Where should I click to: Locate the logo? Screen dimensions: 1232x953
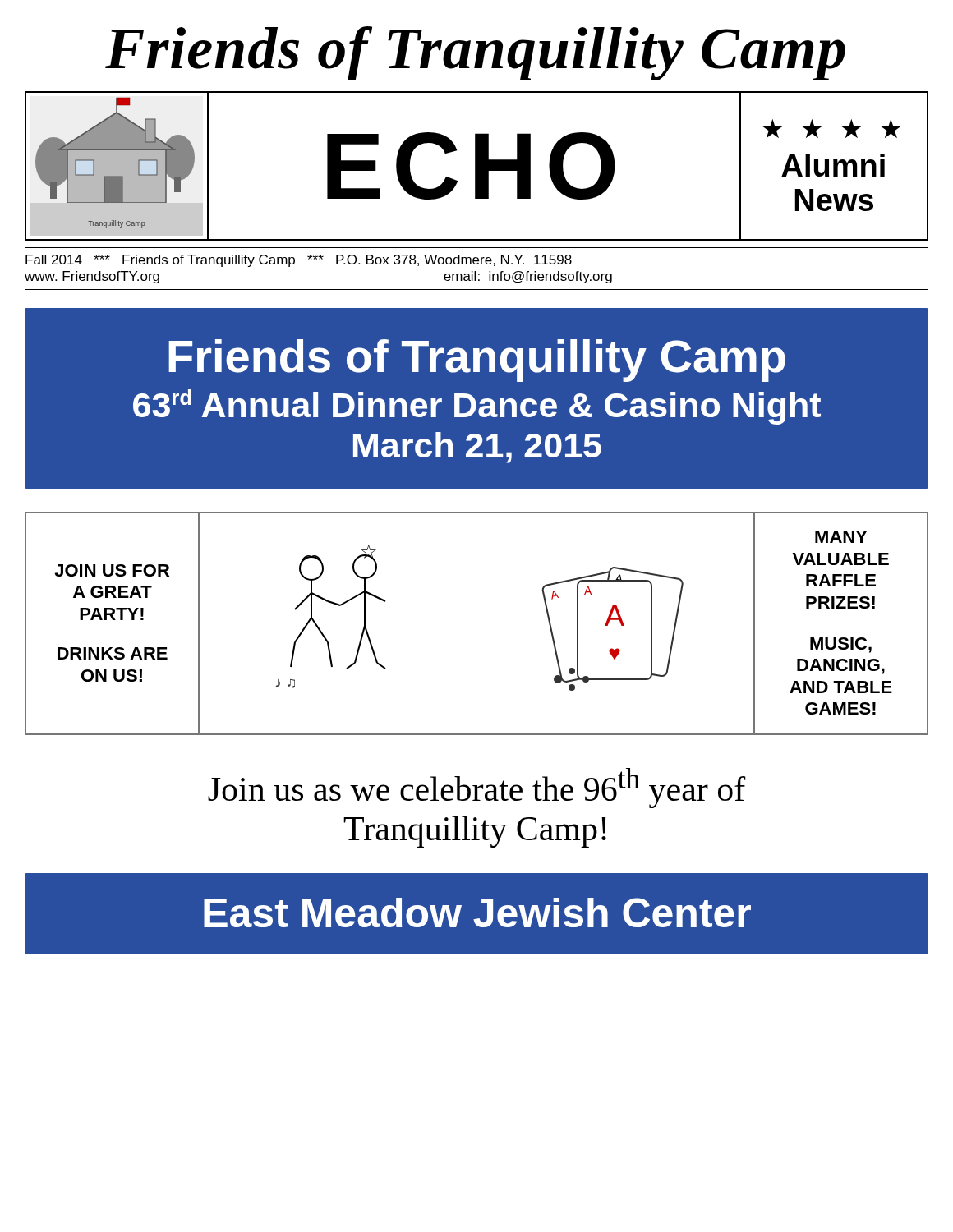point(474,166)
